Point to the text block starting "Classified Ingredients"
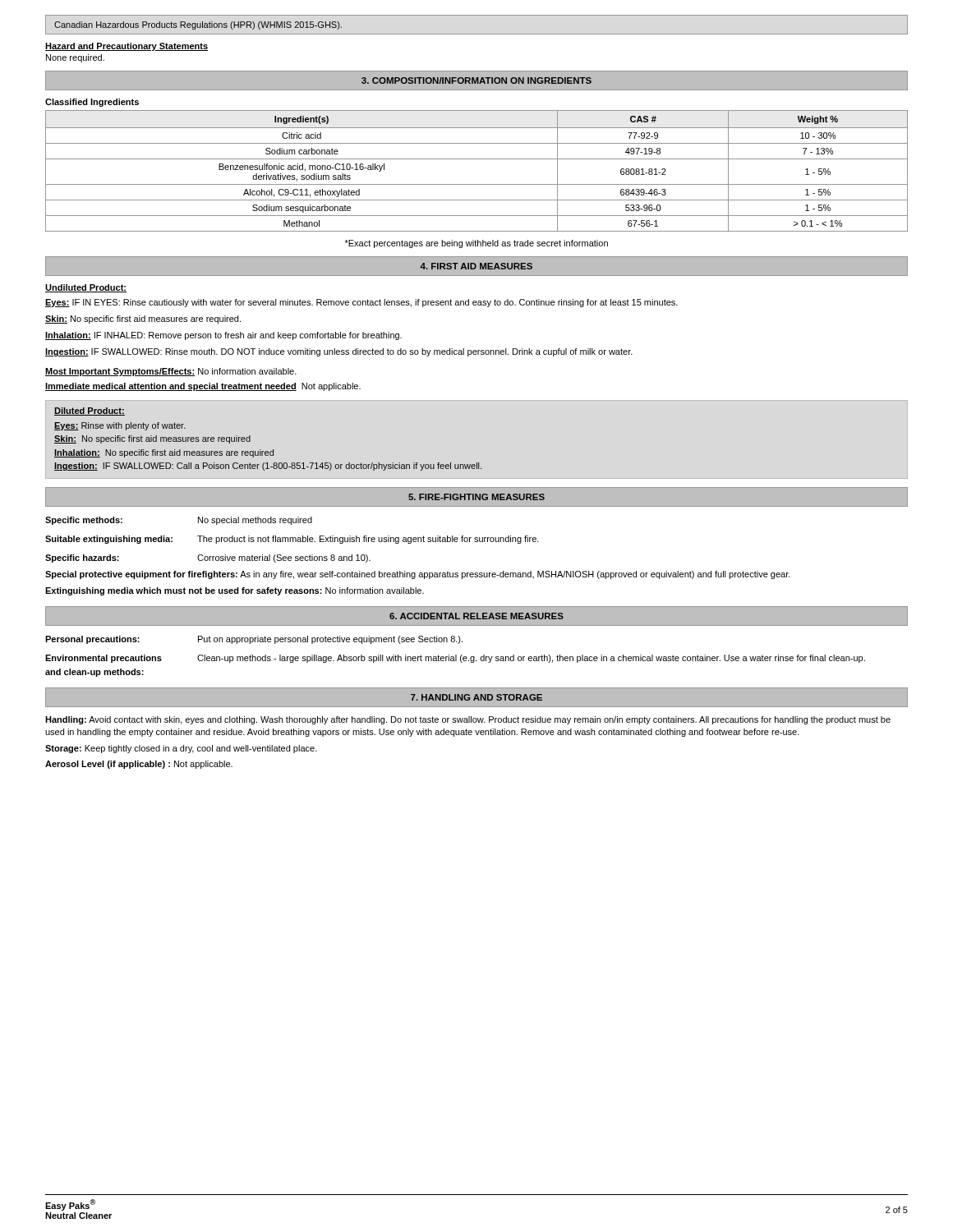The width and height of the screenshot is (953, 1232). click(x=92, y=102)
